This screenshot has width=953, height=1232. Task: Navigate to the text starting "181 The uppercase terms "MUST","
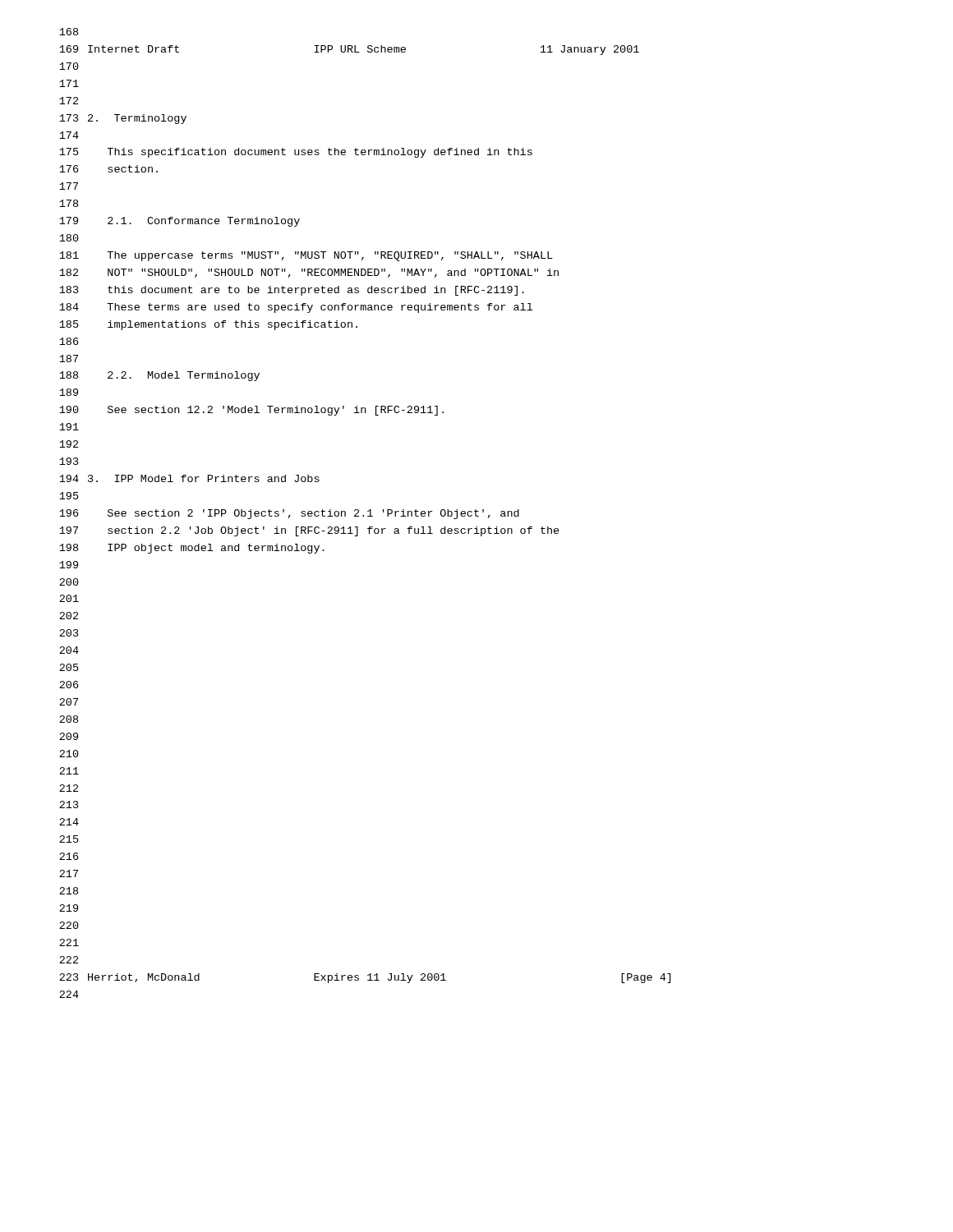click(x=476, y=291)
